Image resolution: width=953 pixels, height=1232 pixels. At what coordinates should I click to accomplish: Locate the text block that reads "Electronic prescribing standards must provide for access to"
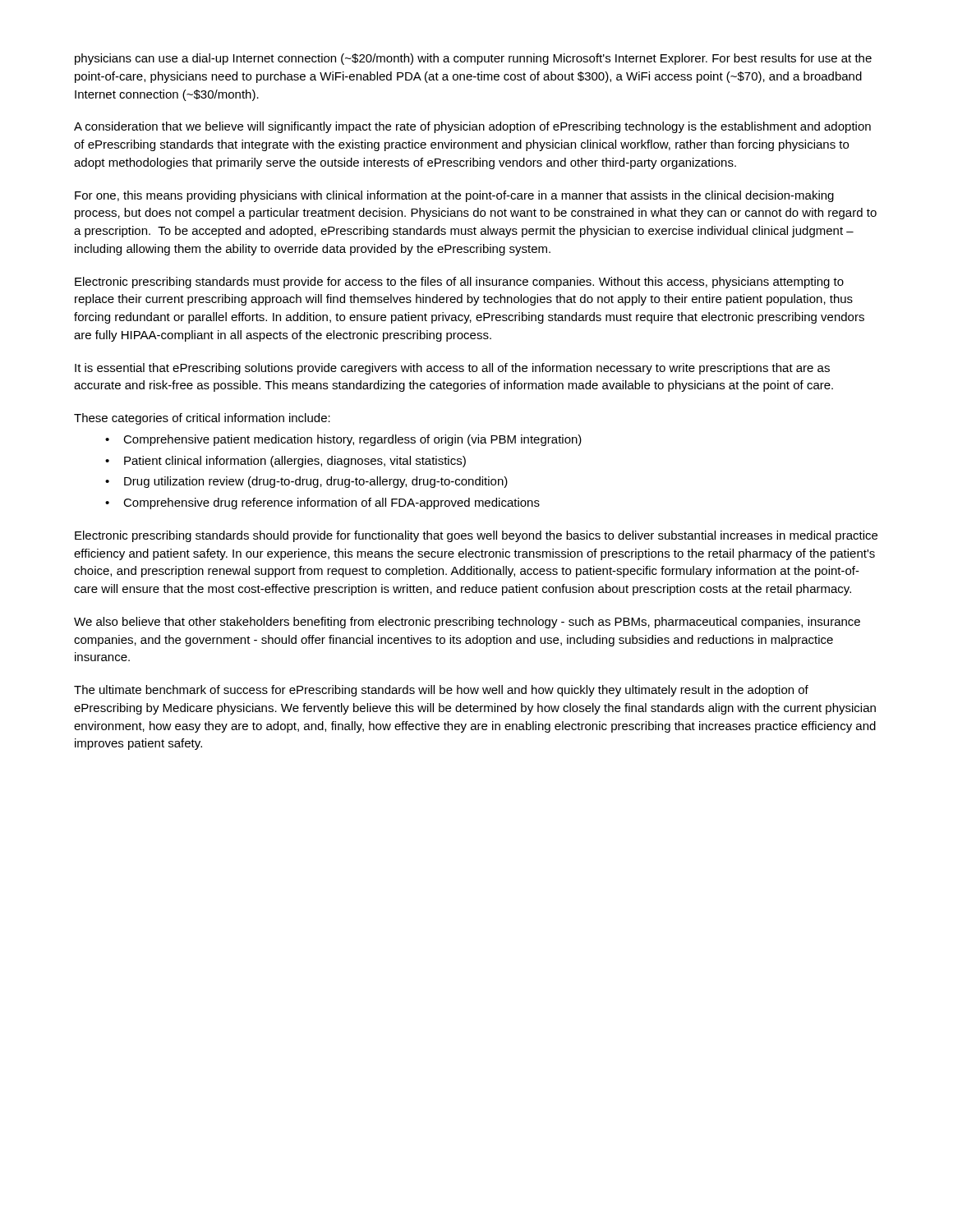tap(469, 308)
